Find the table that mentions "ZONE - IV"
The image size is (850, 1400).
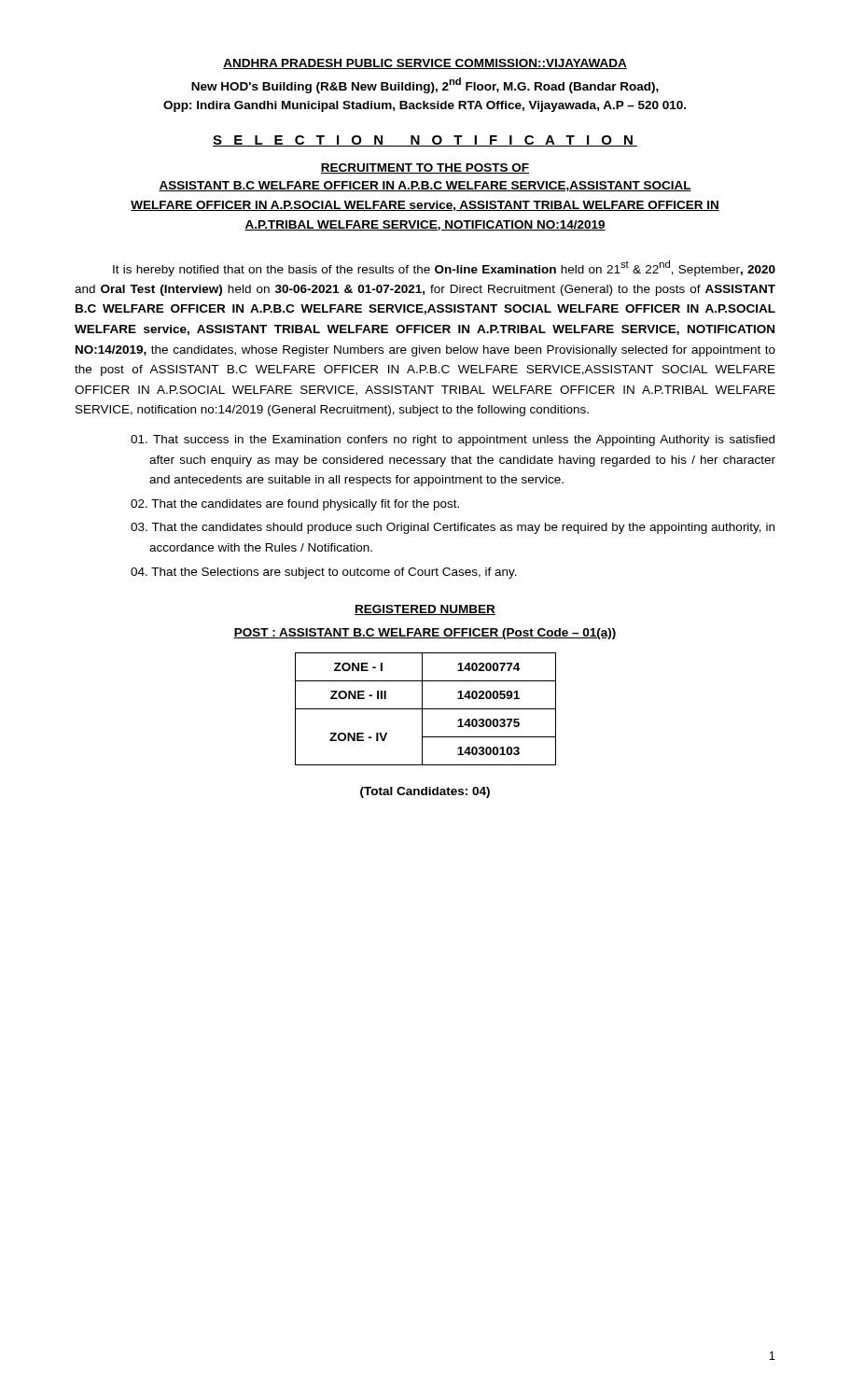pyautogui.click(x=425, y=709)
